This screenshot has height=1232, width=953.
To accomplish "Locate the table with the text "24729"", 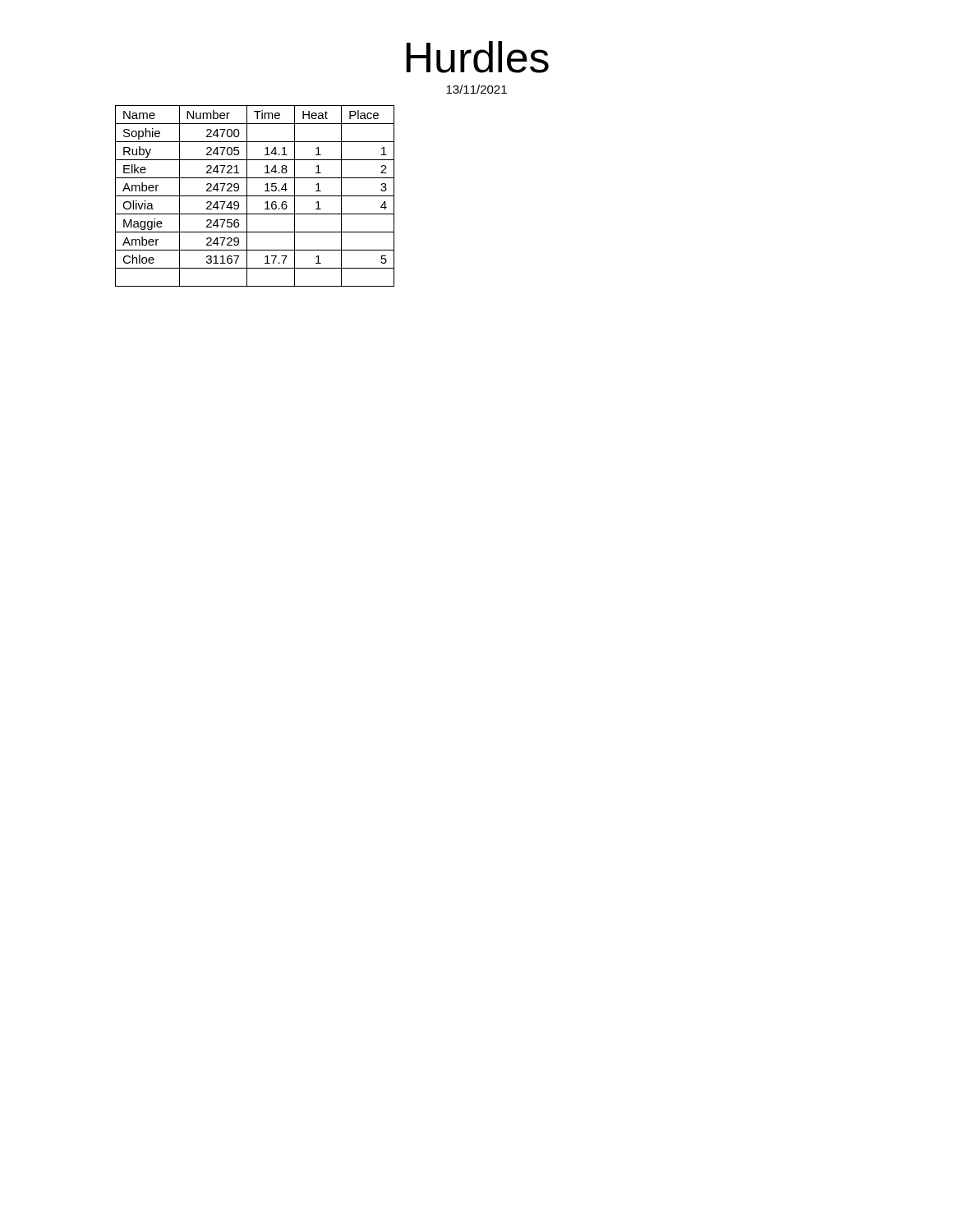I will tap(255, 196).
